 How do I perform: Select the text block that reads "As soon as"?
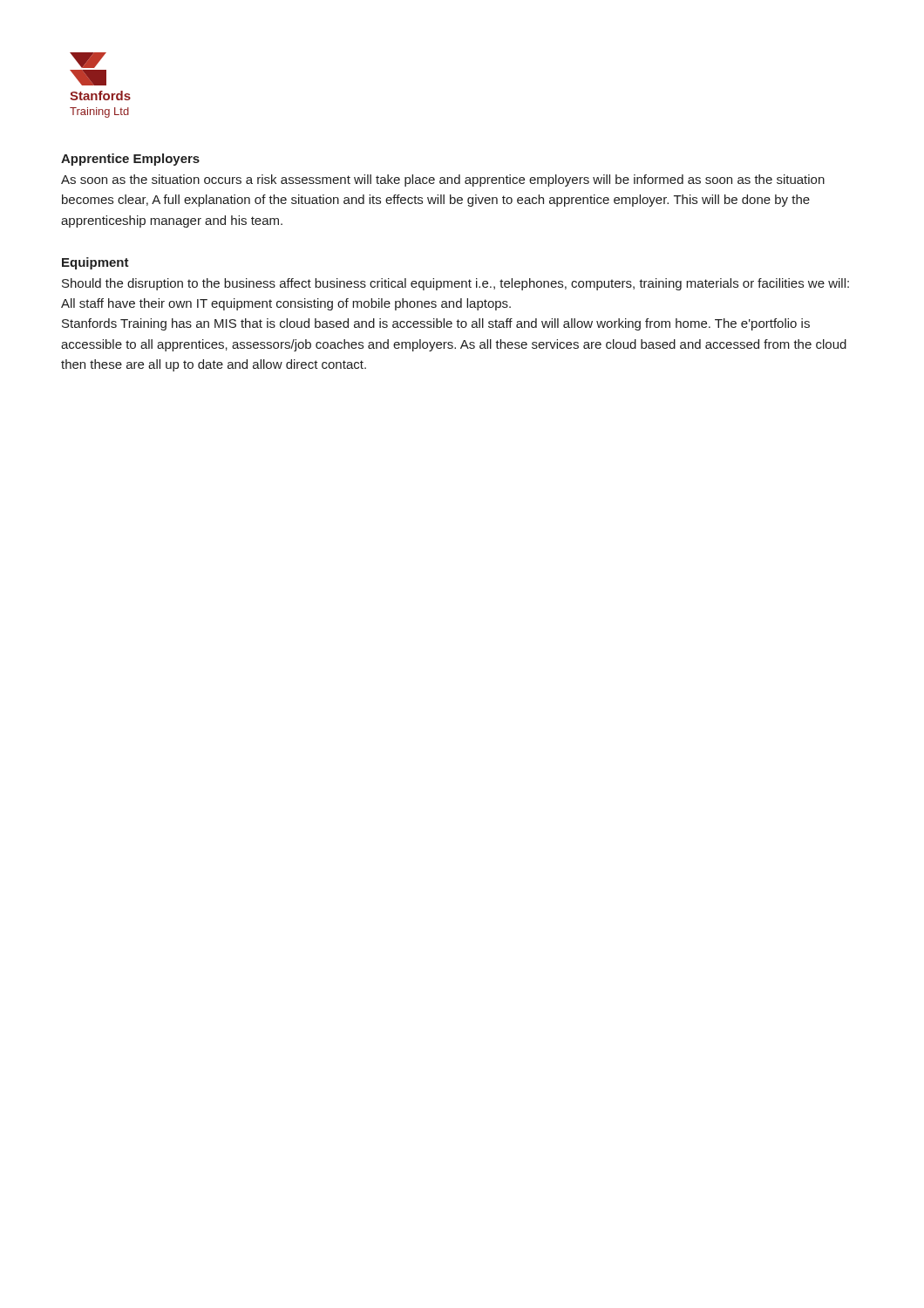[443, 199]
